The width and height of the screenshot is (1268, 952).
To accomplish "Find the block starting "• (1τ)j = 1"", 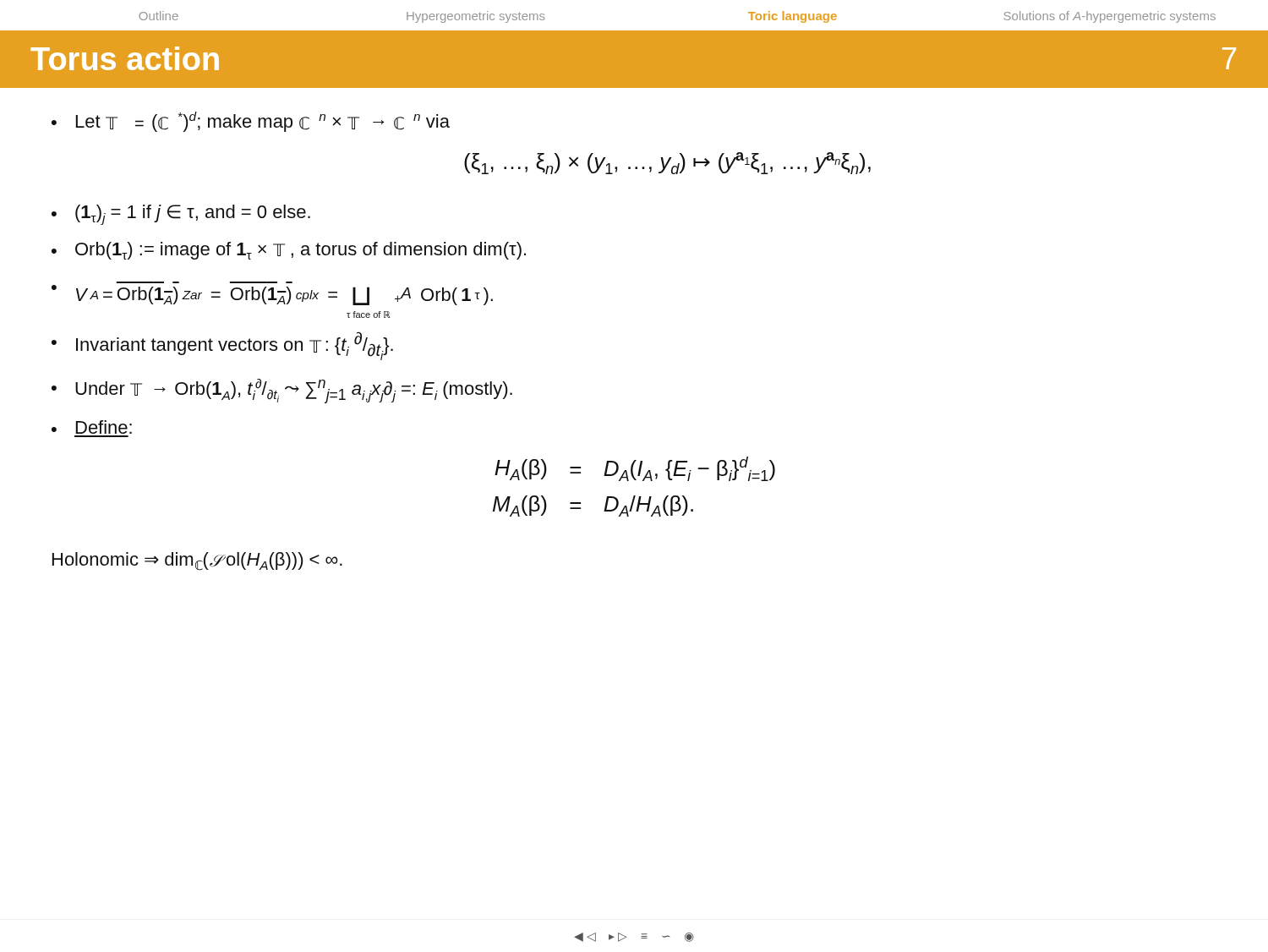I will (181, 215).
